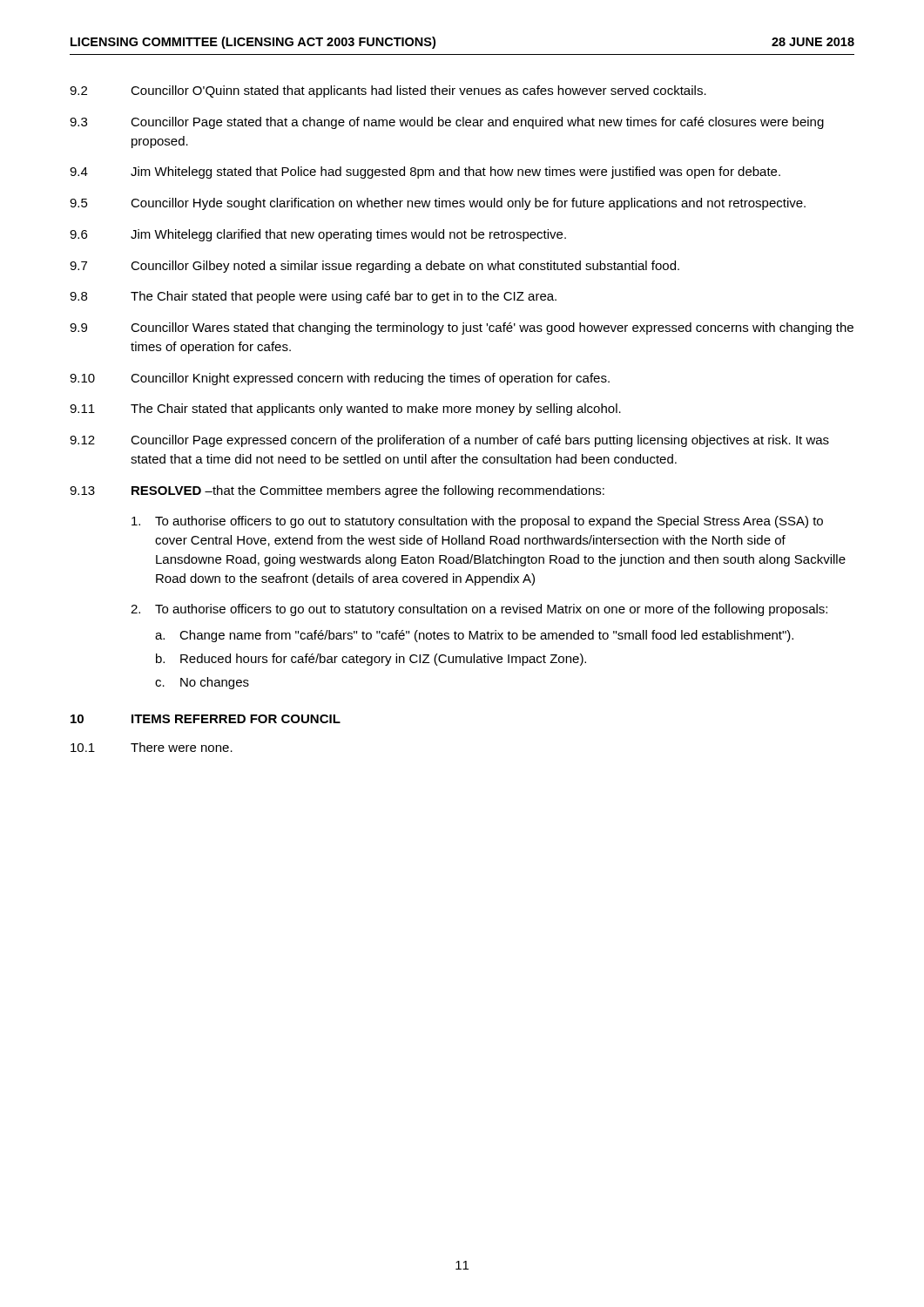Viewport: 924px width, 1307px height.
Task: Click on the list item that reads "9.2 Councillor O'Quinn stated that applicants had"
Action: tap(462, 91)
